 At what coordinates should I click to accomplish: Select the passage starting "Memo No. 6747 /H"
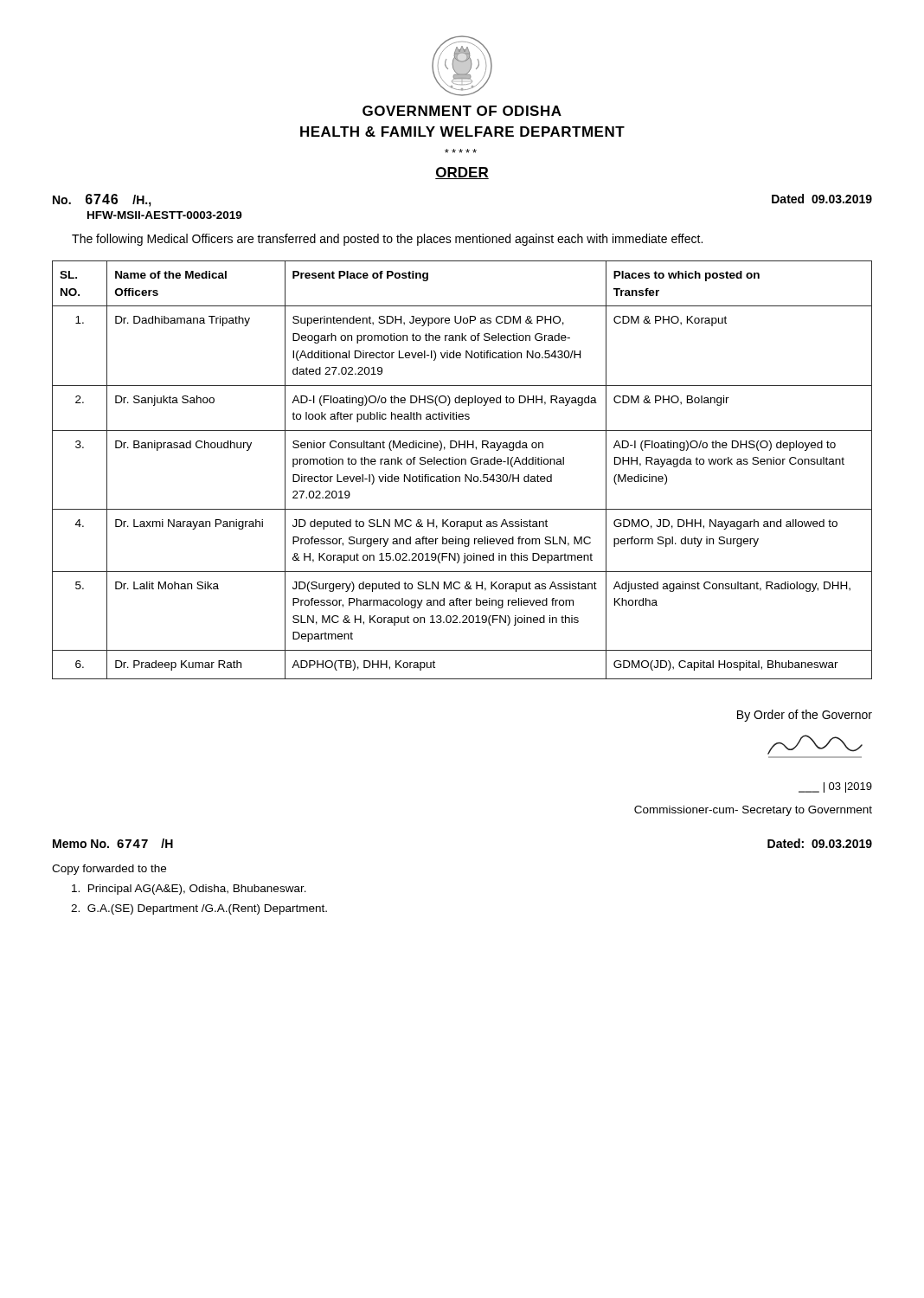pos(103,842)
